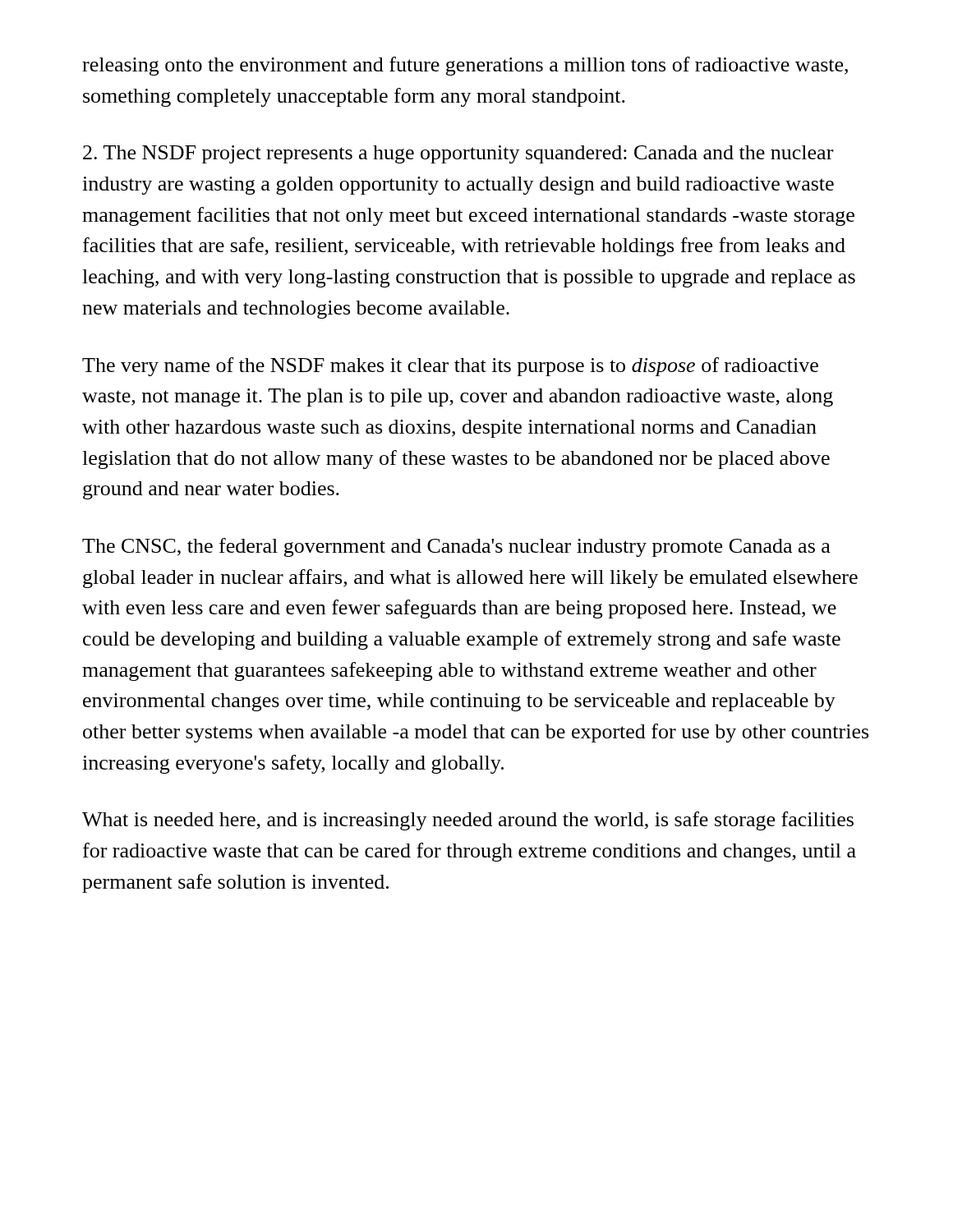Point to the block beginning "releasing onto the environment"
This screenshot has height=1232, width=953.
[466, 80]
